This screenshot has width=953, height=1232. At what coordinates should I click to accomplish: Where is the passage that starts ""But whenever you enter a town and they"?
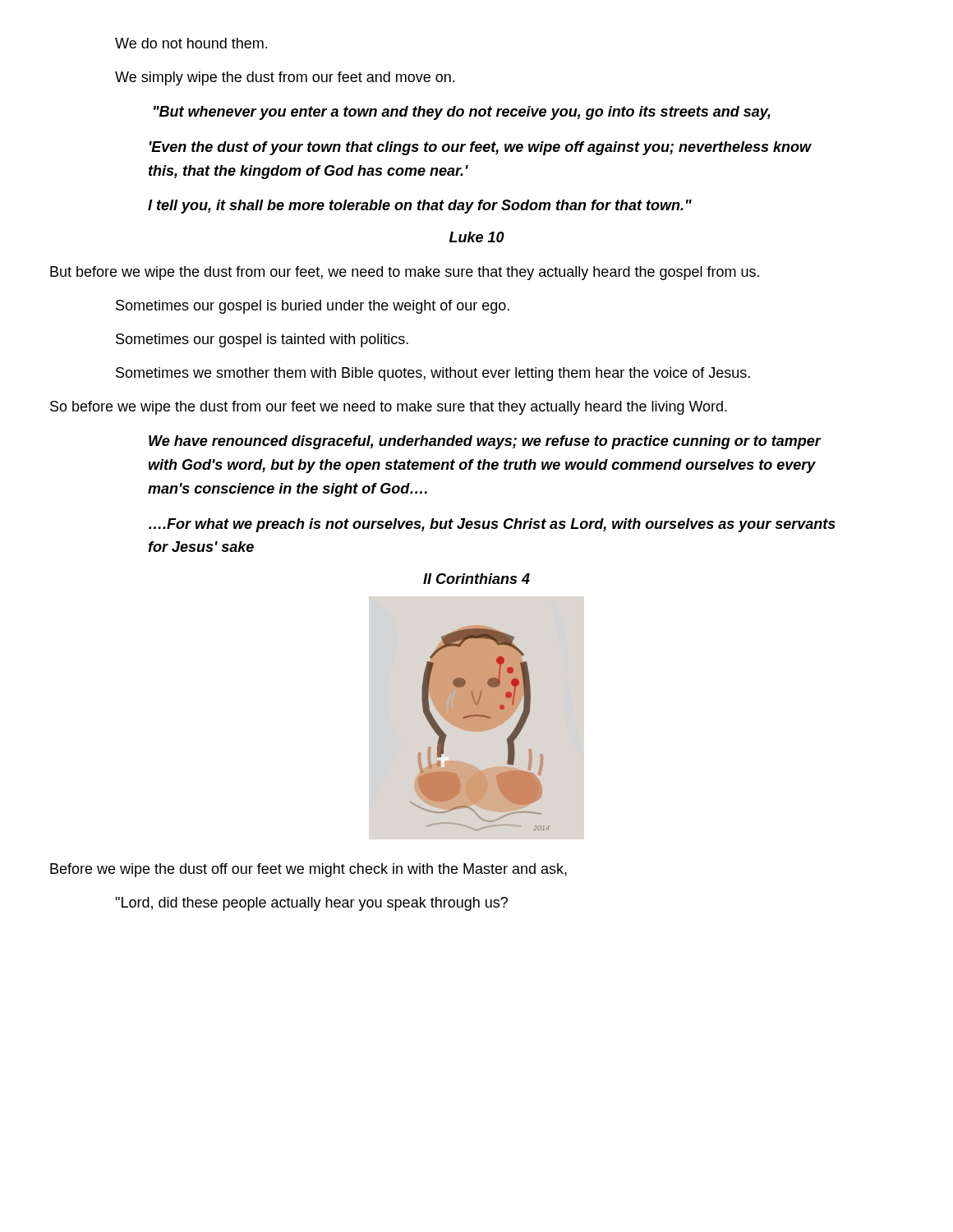coord(460,112)
